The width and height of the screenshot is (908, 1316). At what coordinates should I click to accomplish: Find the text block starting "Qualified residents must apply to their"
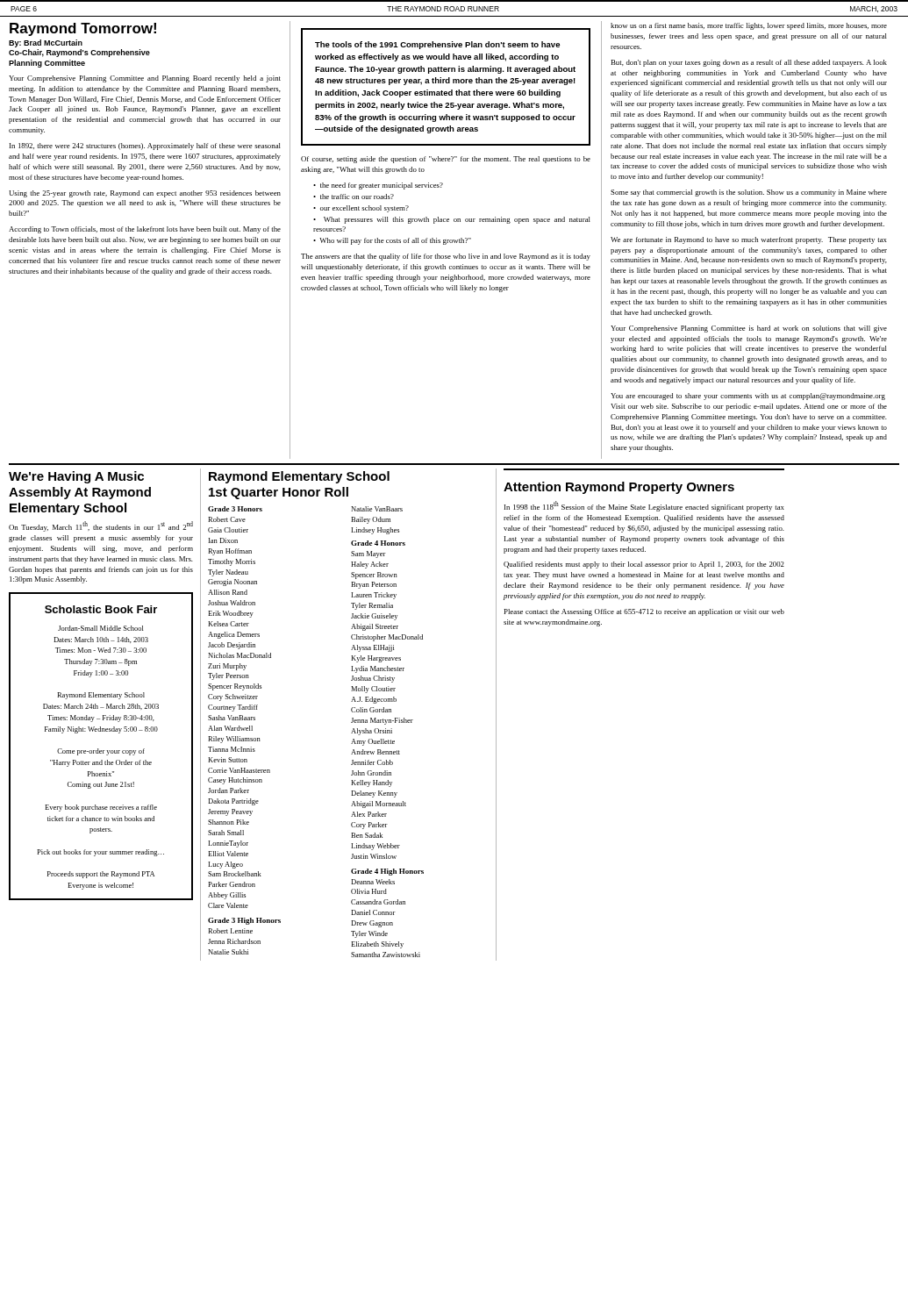point(644,580)
